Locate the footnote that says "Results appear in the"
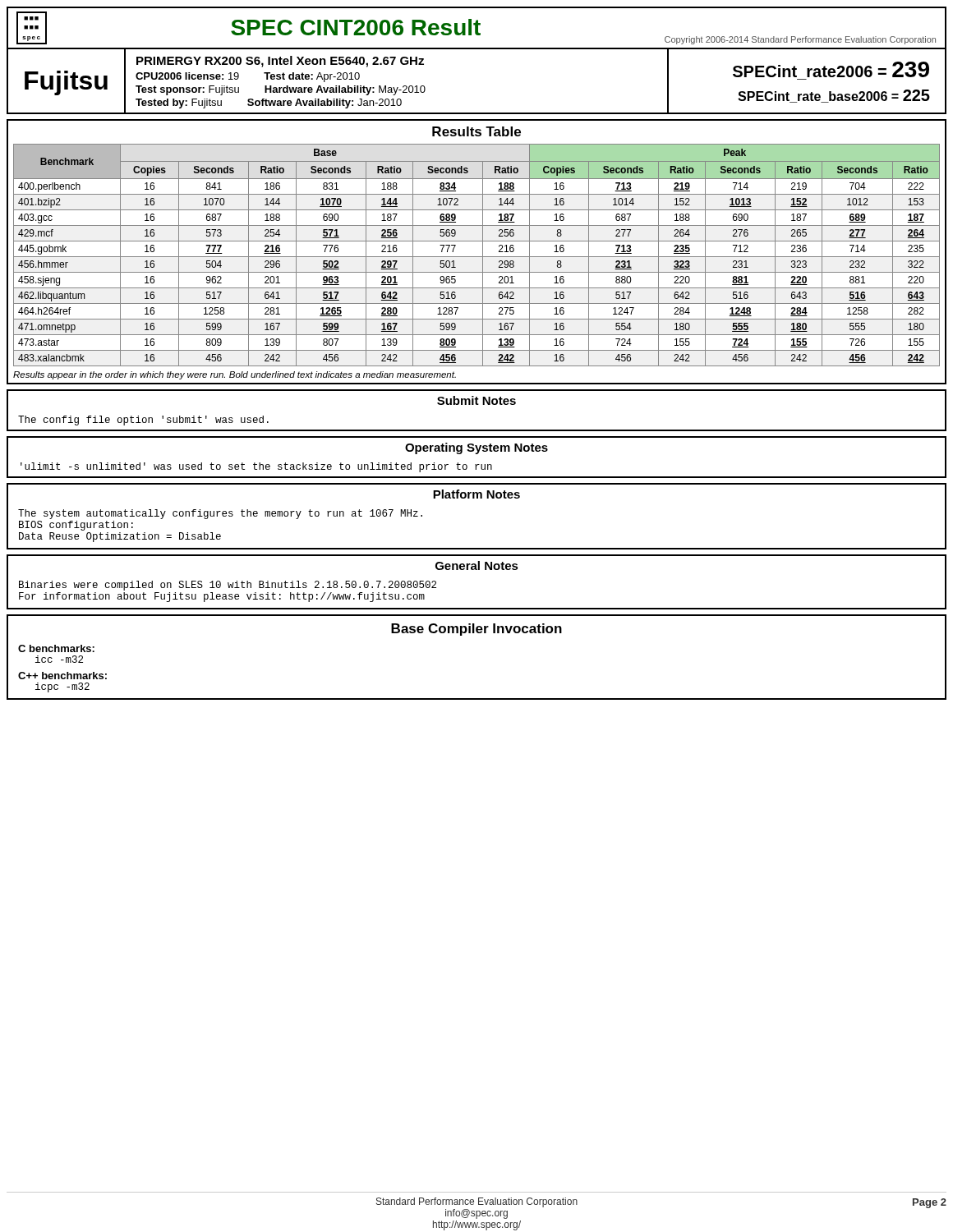Viewport: 953px width, 1232px height. click(235, 375)
